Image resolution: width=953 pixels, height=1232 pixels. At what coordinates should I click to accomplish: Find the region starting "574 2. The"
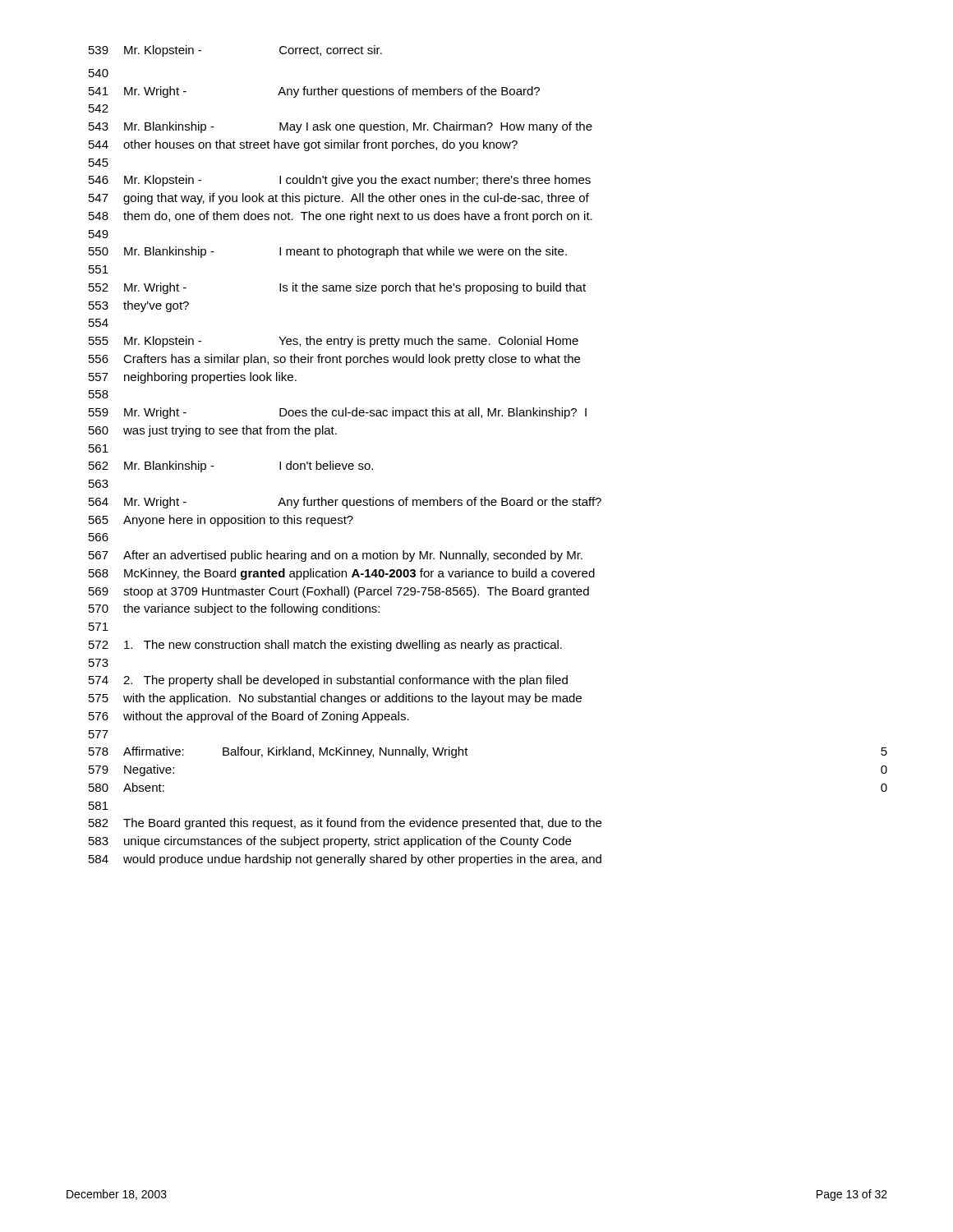tap(476, 707)
